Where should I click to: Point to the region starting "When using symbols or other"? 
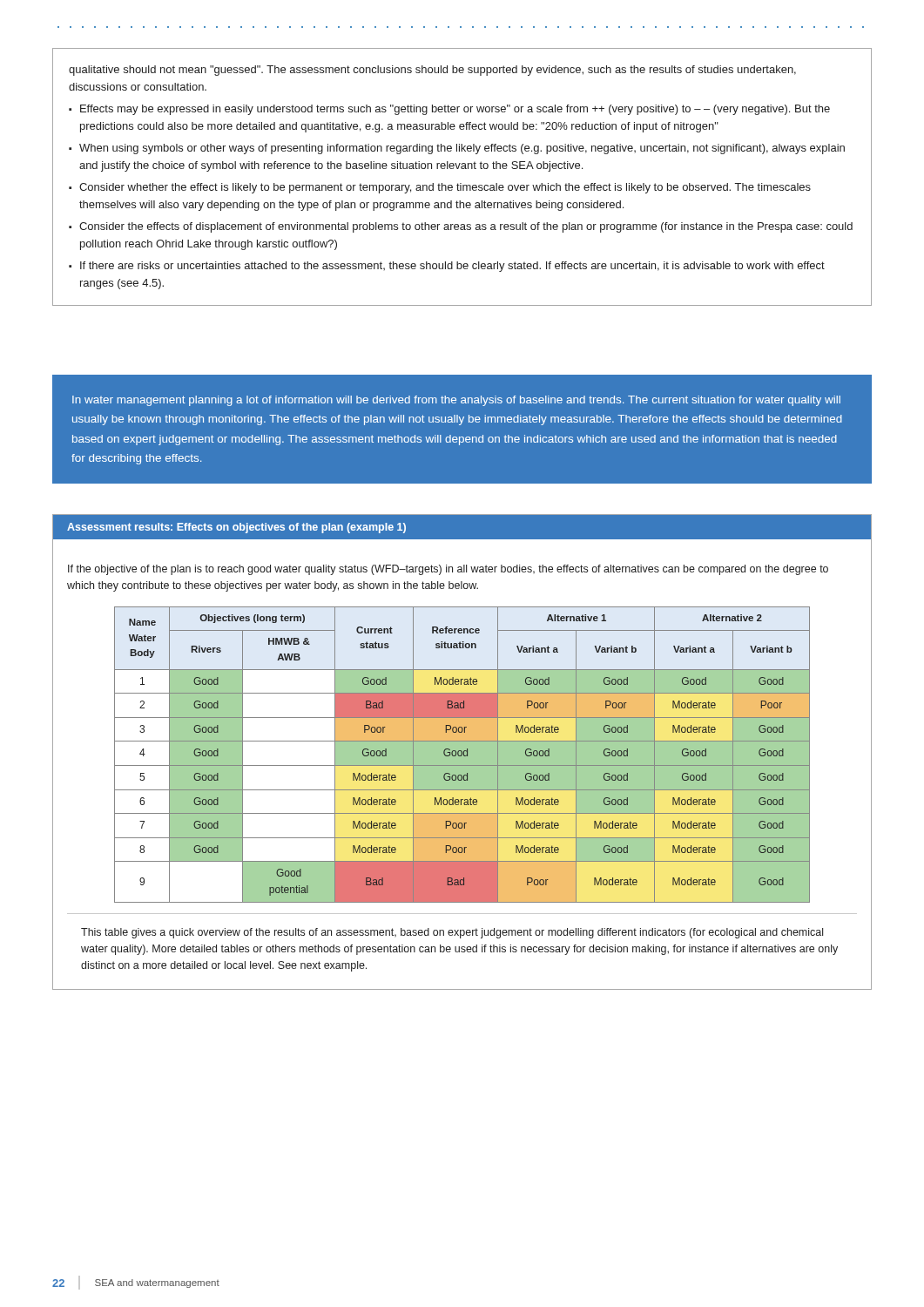click(462, 156)
